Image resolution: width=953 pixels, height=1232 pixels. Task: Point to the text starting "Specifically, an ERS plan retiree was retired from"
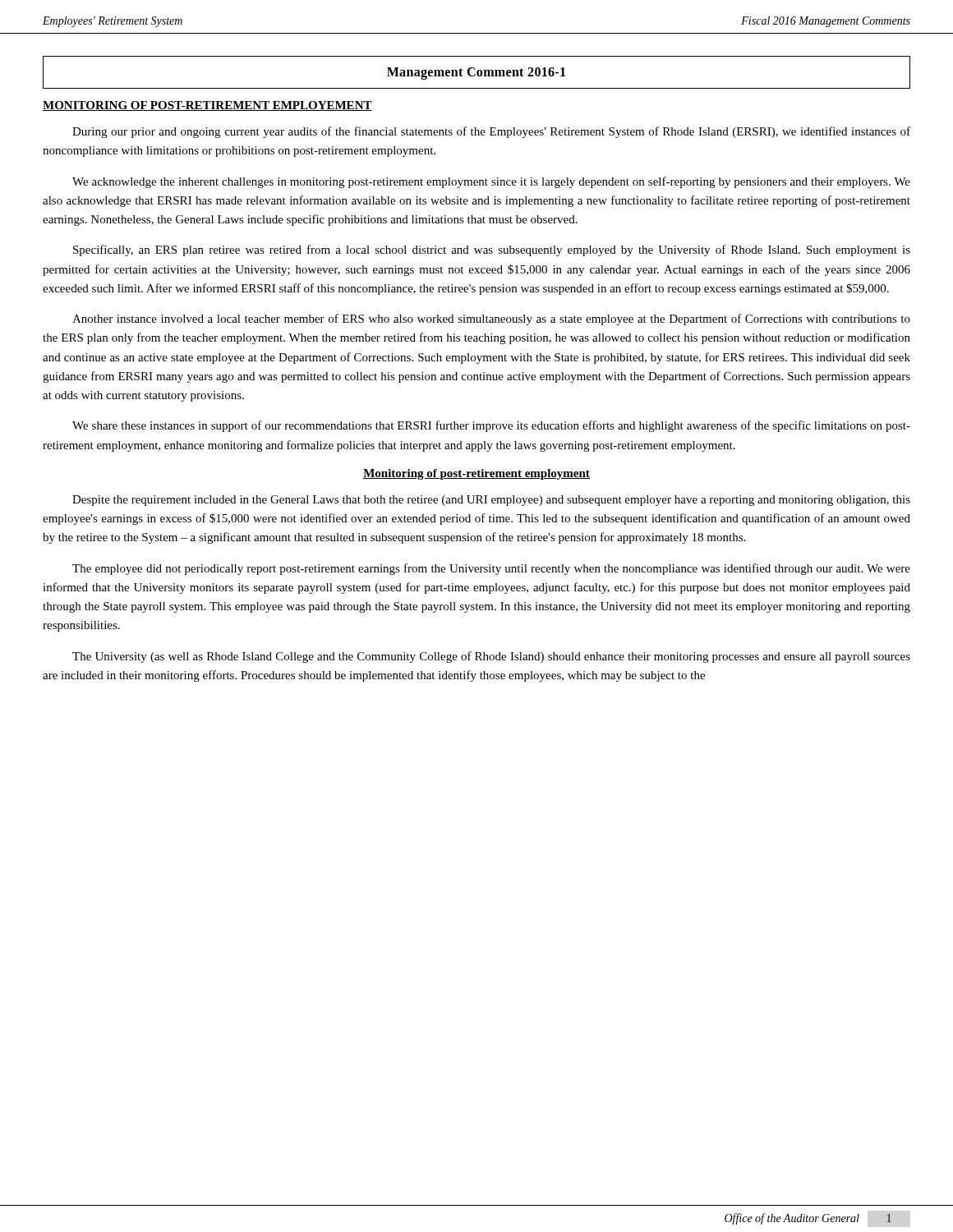coord(476,270)
